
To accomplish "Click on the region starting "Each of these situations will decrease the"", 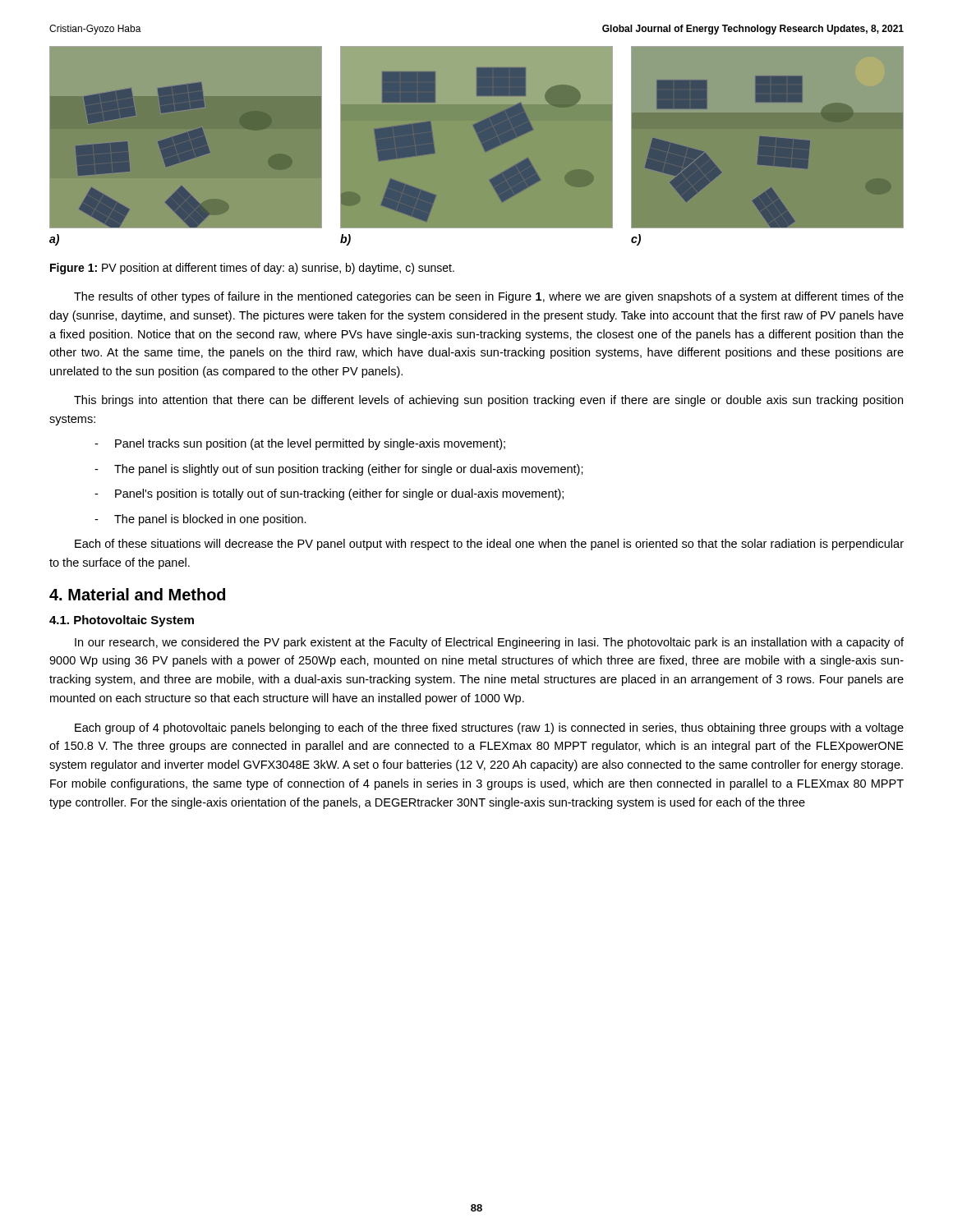I will pyautogui.click(x=476, y=553).
